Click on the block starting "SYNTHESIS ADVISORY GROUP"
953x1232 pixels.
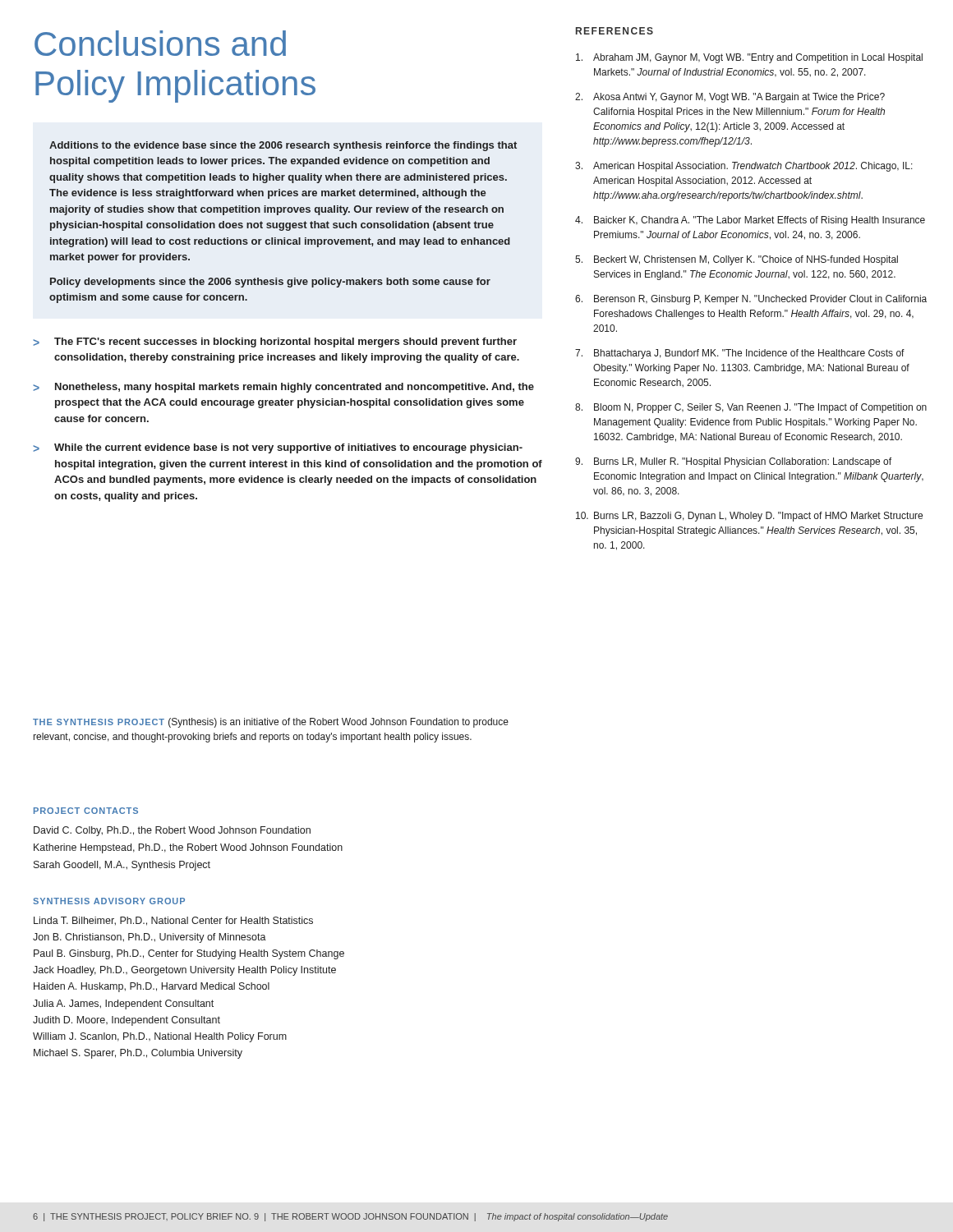pyautogui.click(x=109, y=901)
